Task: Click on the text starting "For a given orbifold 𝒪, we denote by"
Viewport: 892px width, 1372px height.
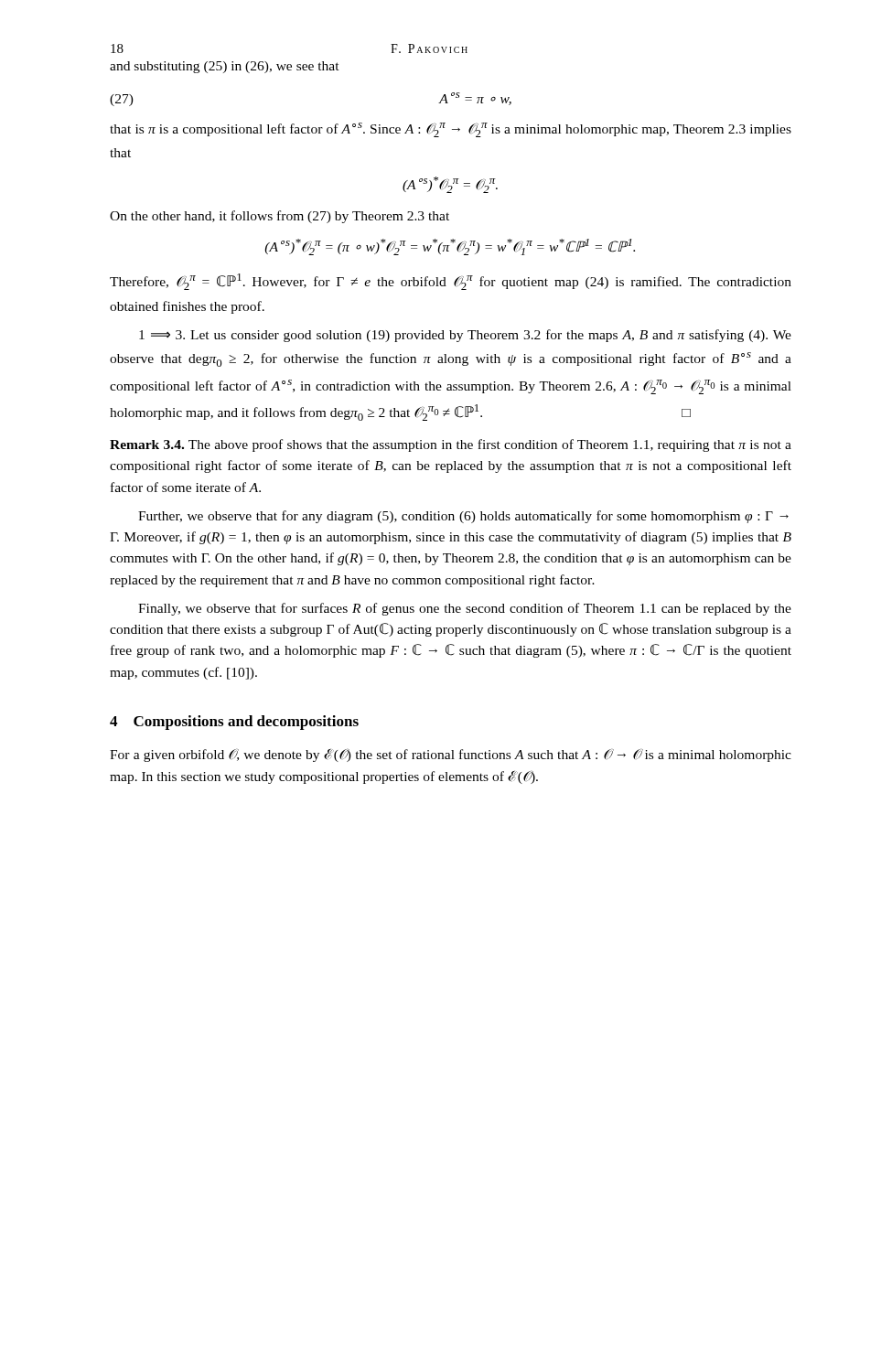Action: (451, 765)
